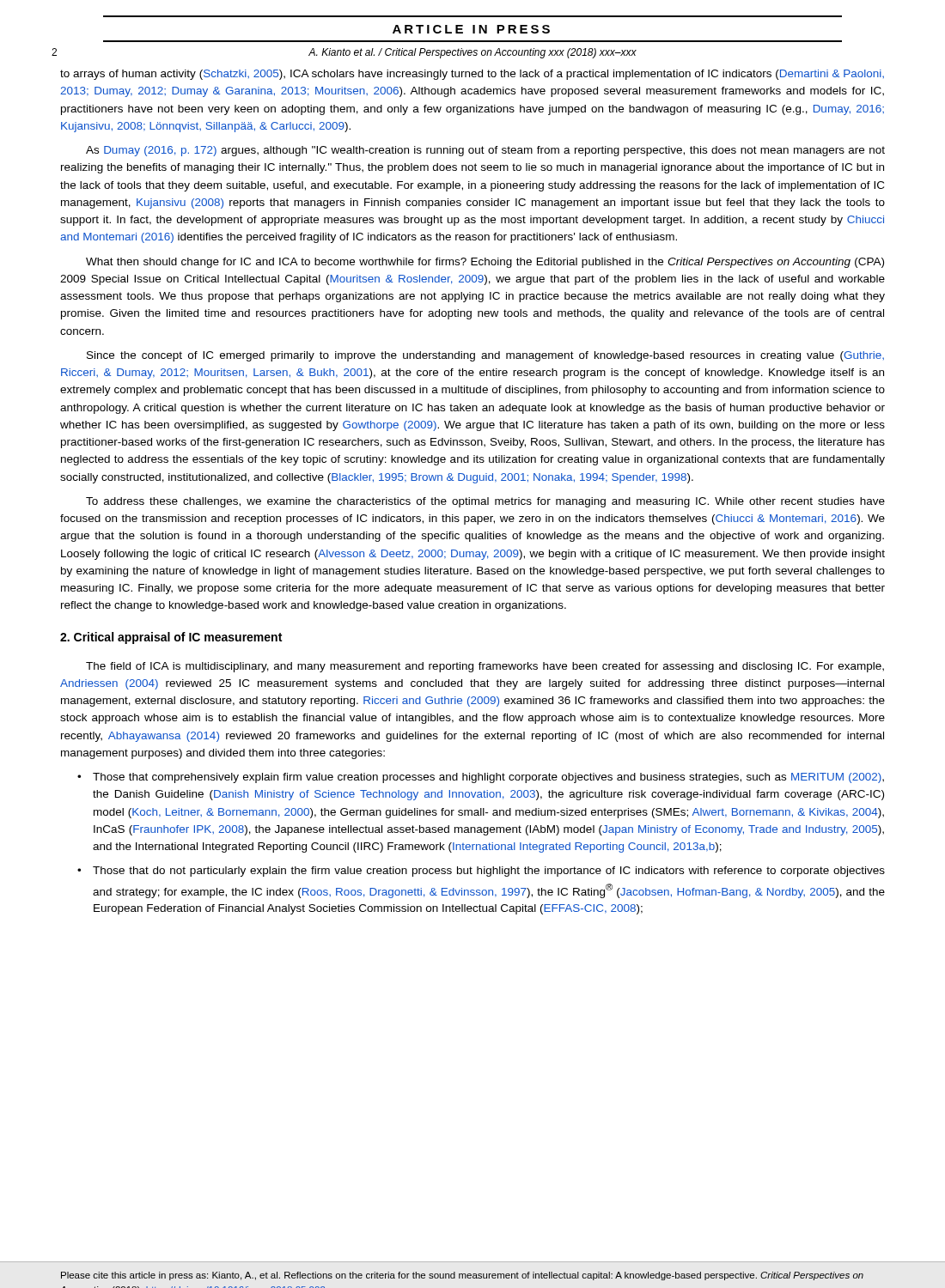Screen dimensions: 1288x945
Task: Find a section header
Action: [x=171, y=637]
